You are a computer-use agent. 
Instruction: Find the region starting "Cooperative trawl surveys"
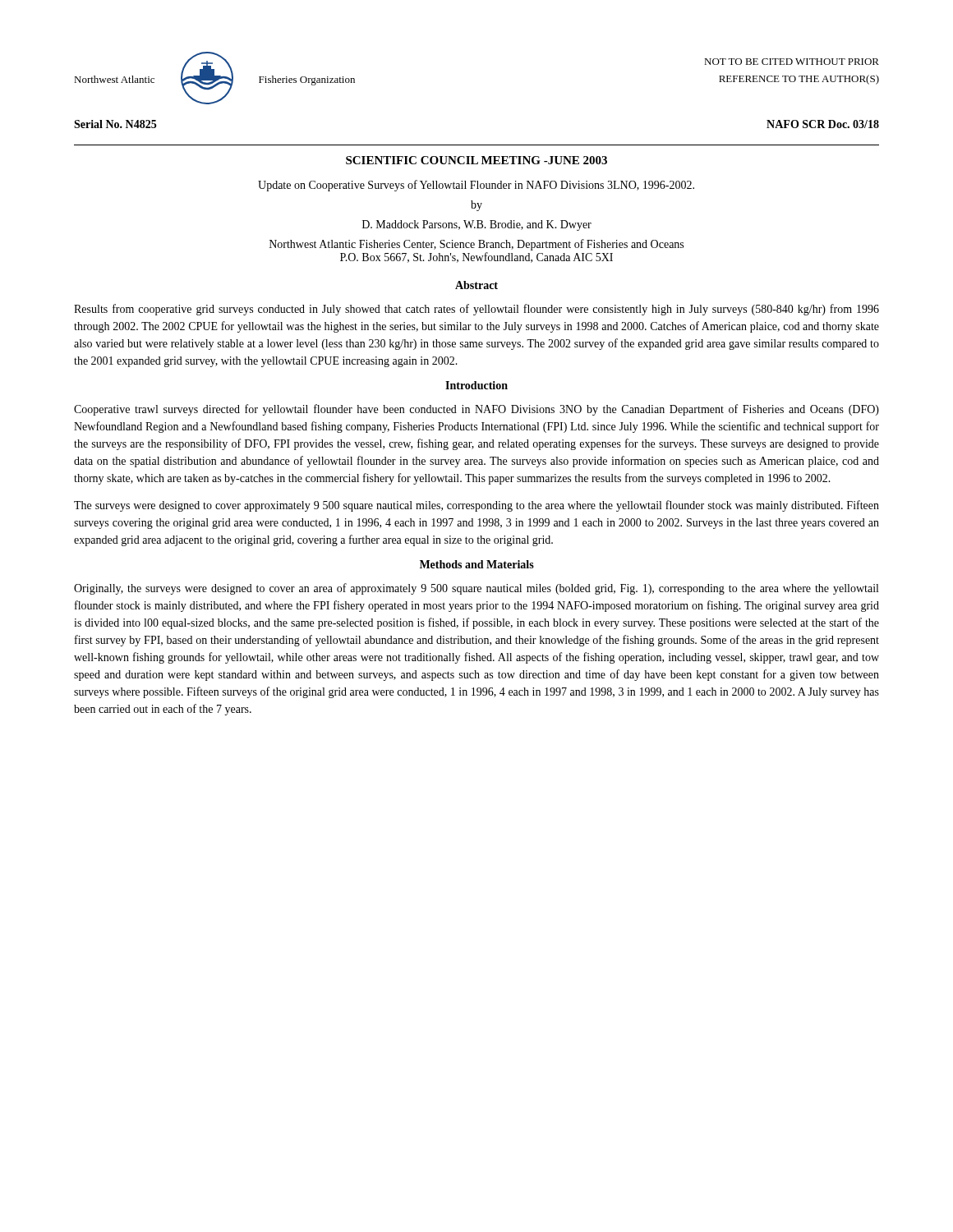point(476,444)
